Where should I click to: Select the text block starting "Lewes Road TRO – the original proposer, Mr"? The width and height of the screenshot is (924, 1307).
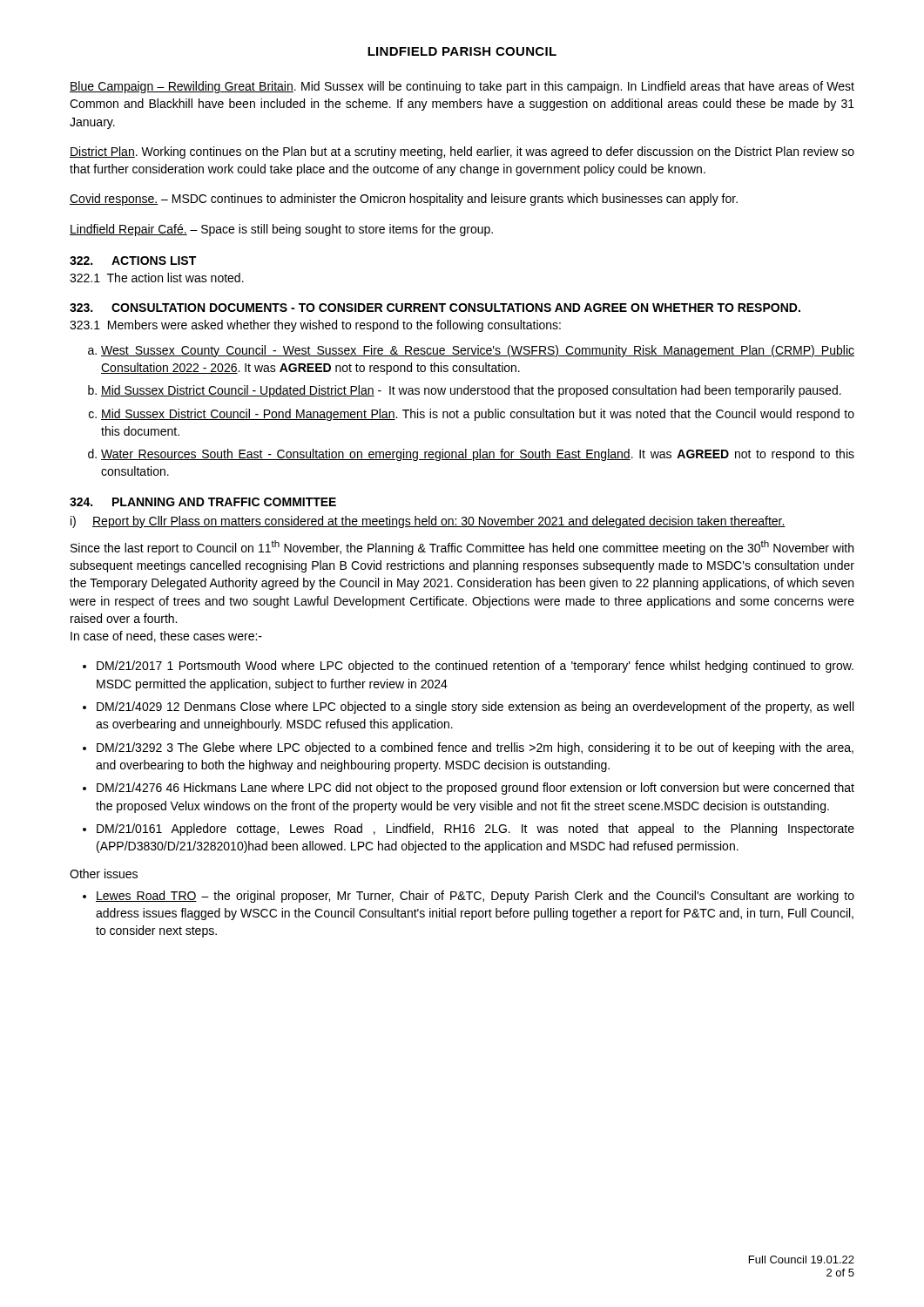click(x=475, y=913)
